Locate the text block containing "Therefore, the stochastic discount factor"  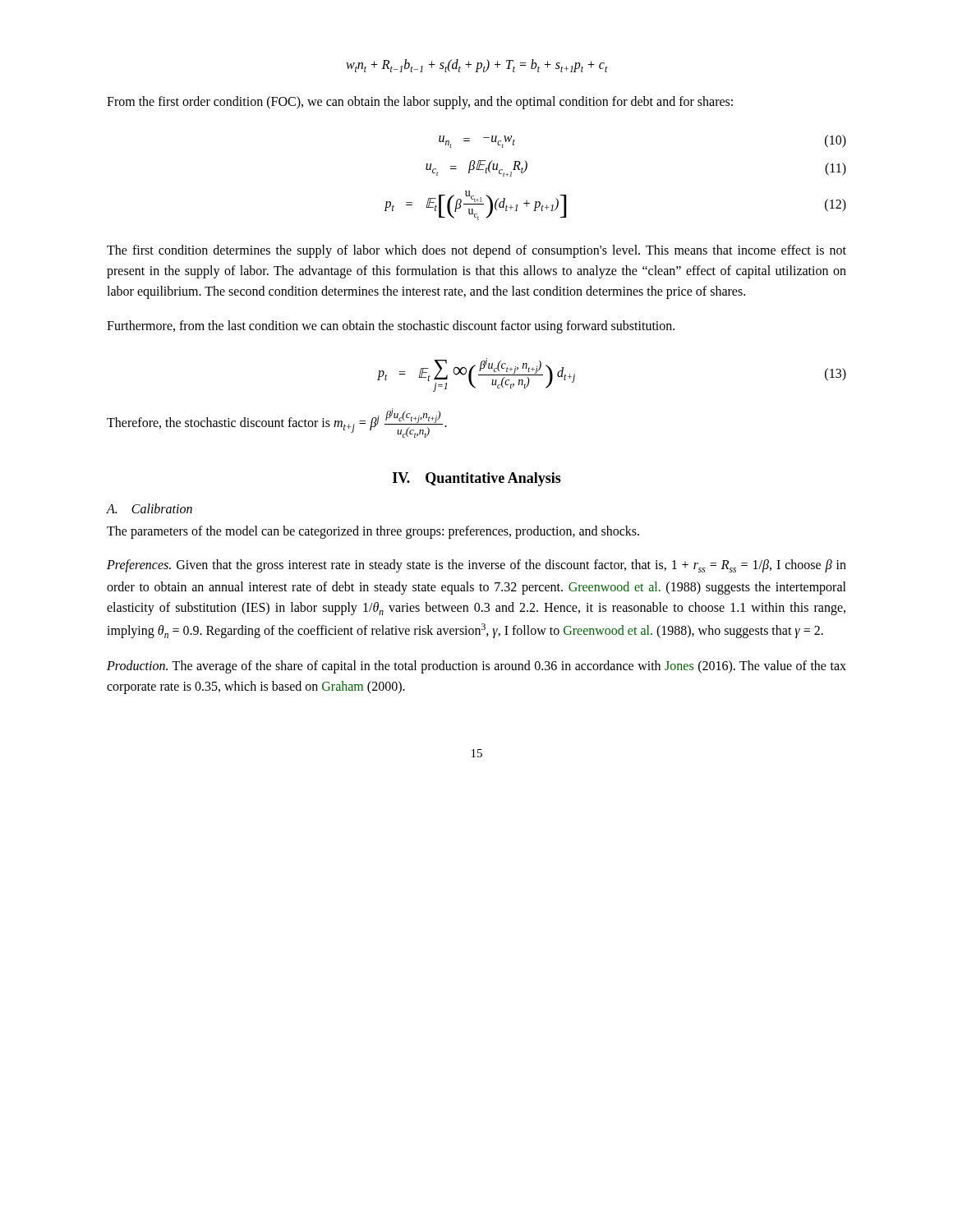point(277,424)
